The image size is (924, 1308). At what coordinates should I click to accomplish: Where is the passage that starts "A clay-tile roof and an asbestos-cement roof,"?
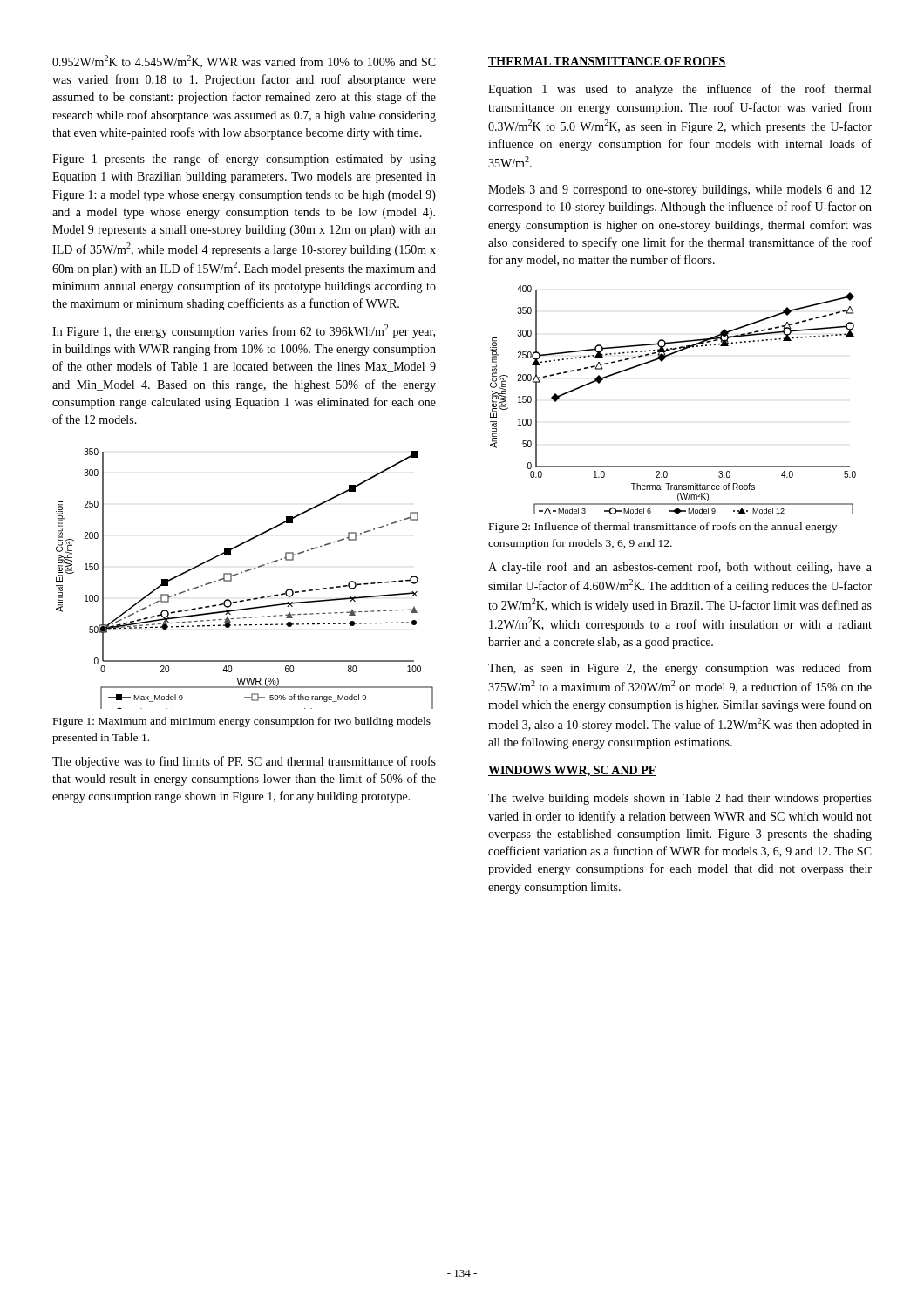click(680, 605)
